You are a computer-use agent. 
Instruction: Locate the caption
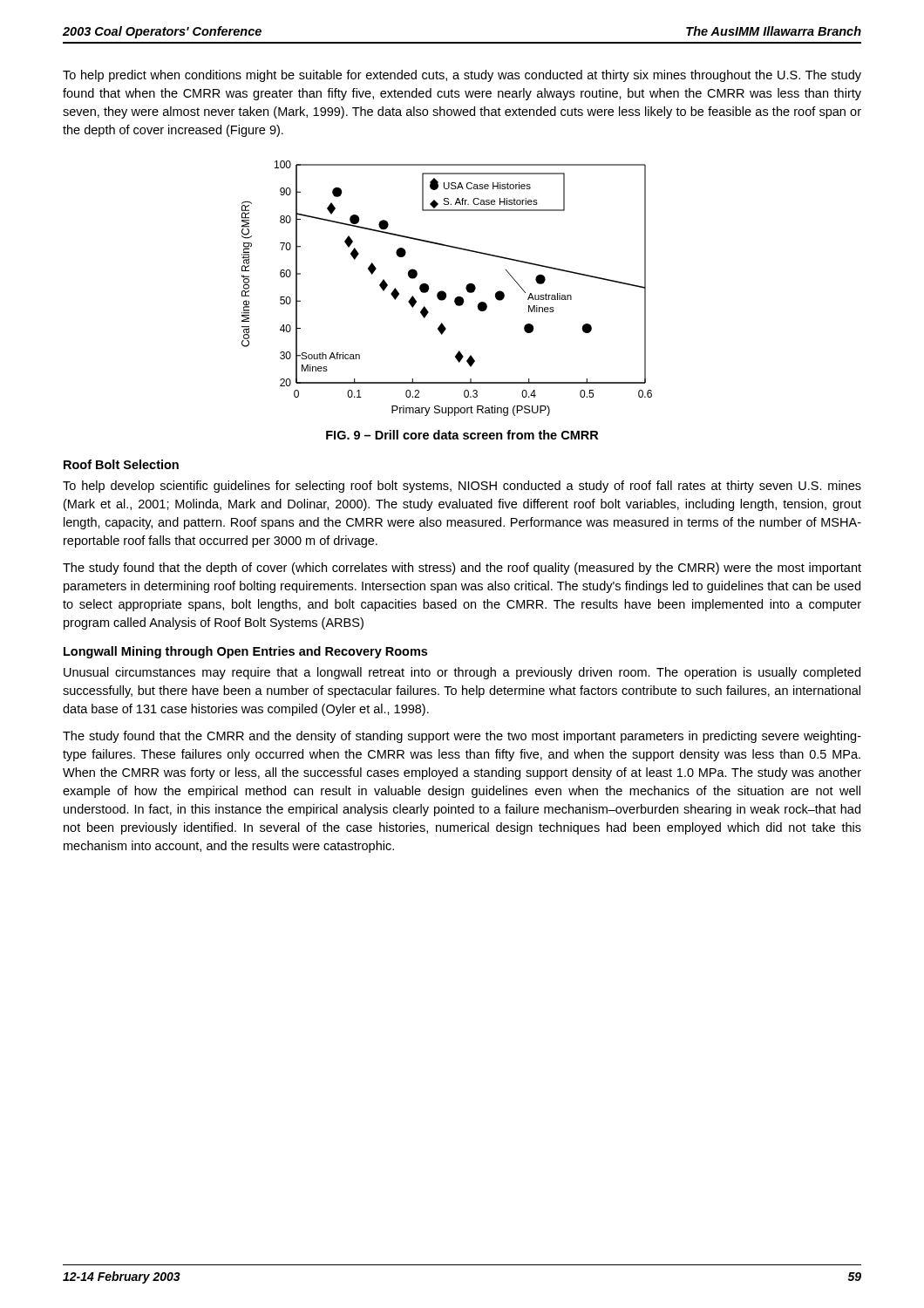tap(462, 435)
